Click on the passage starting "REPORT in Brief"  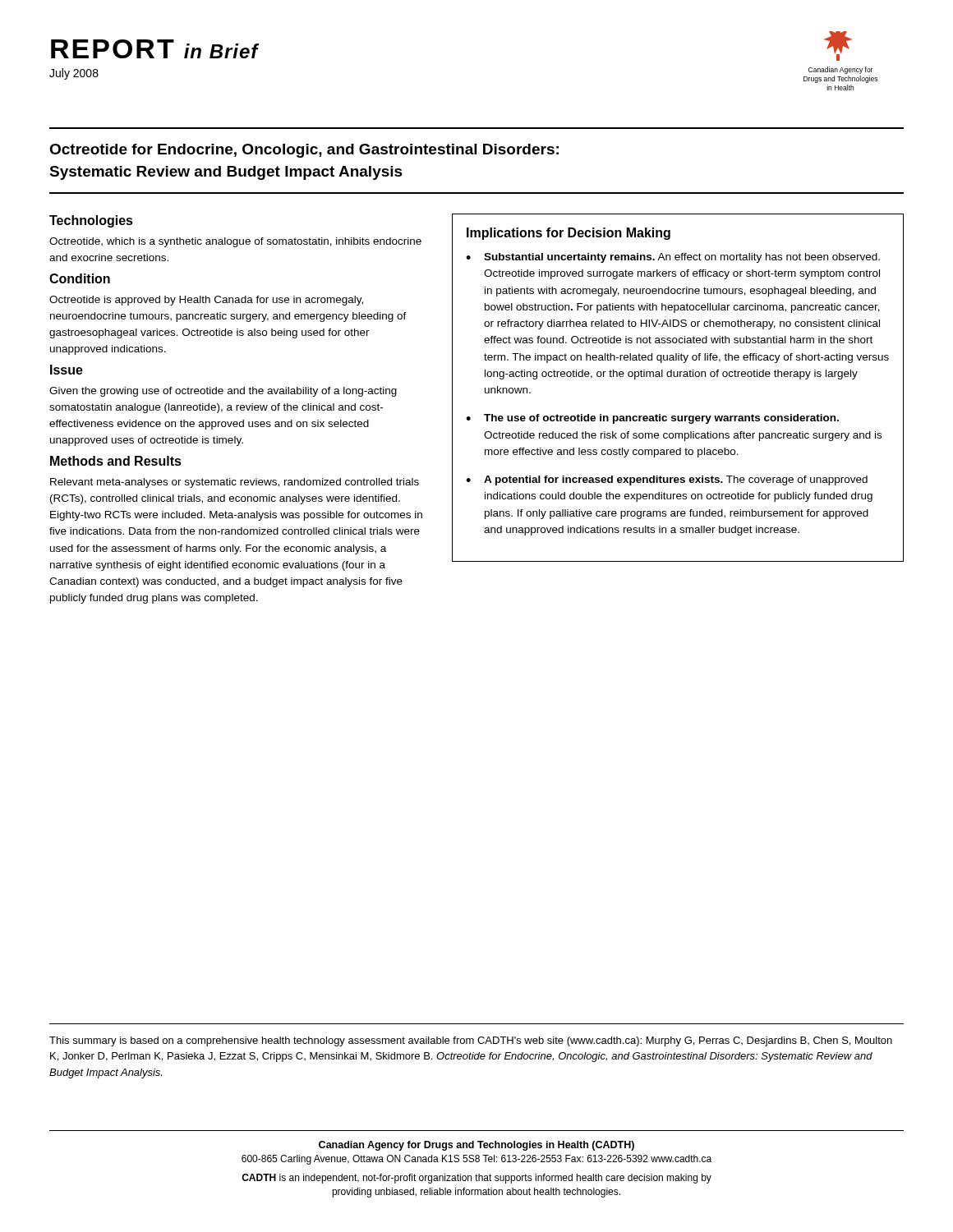click(x=154, y=49)
